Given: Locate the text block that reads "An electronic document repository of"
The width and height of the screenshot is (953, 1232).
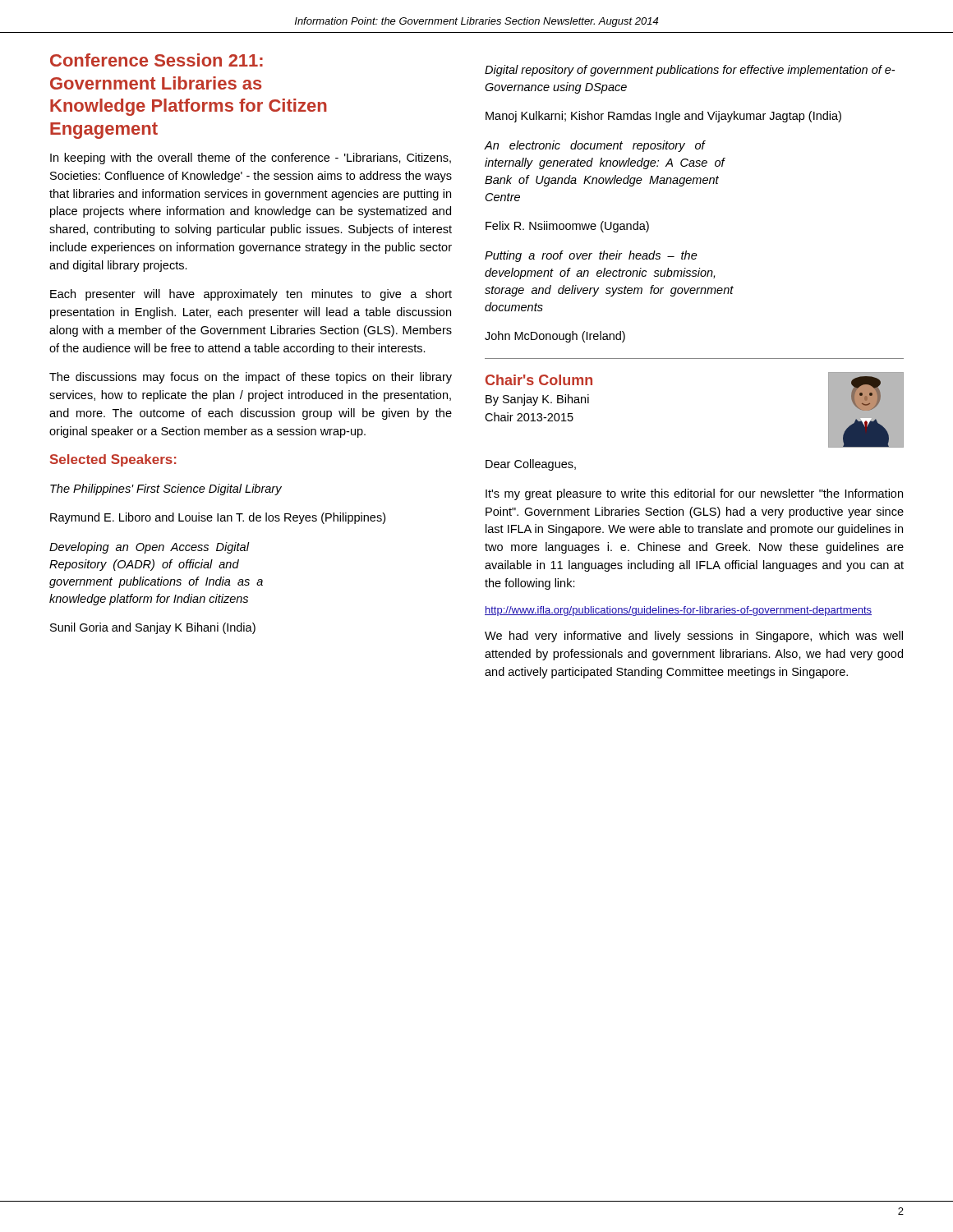Looking at the screenshot, I should click(694, 186).
